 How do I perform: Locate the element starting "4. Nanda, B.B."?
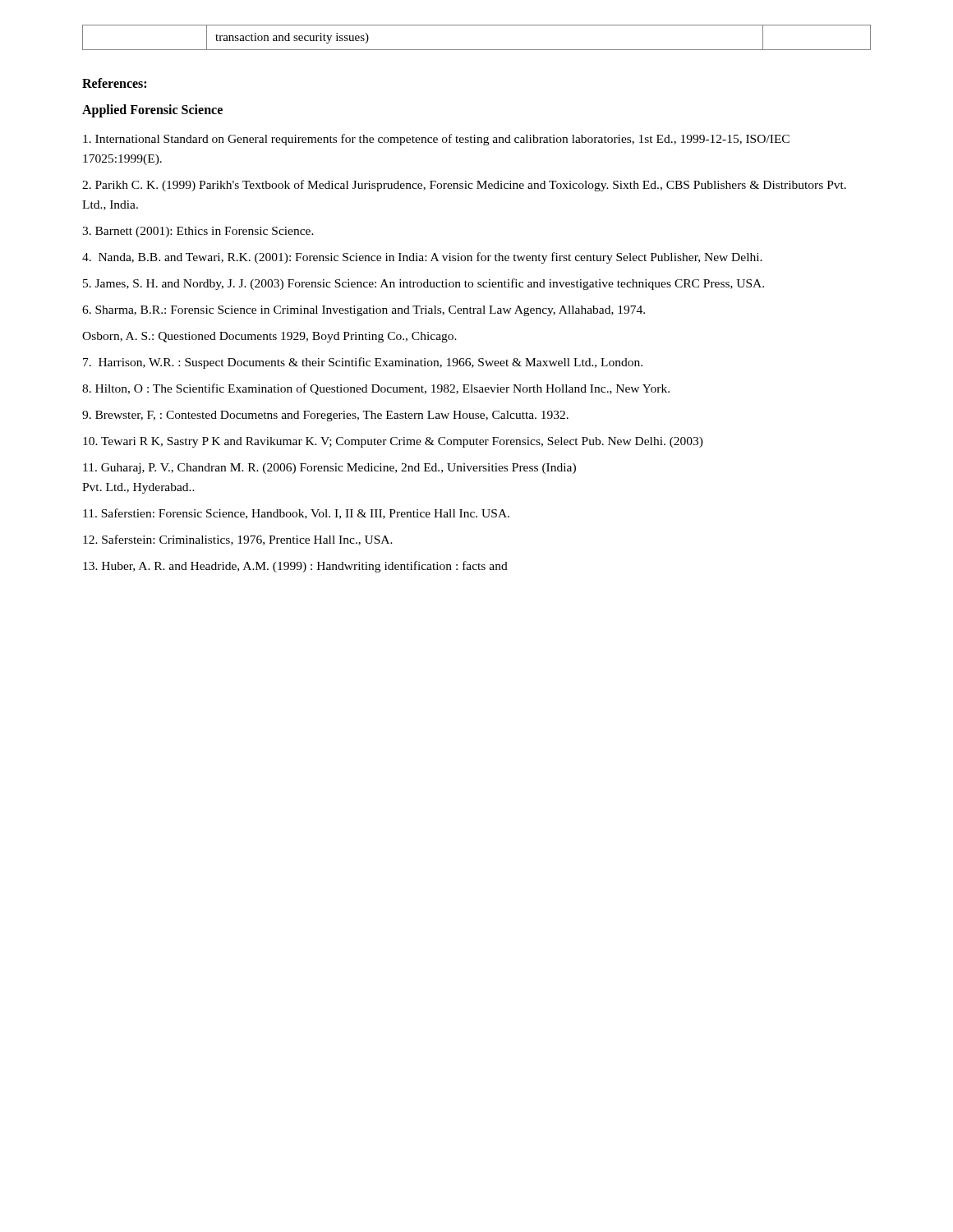tap(422, 257)
